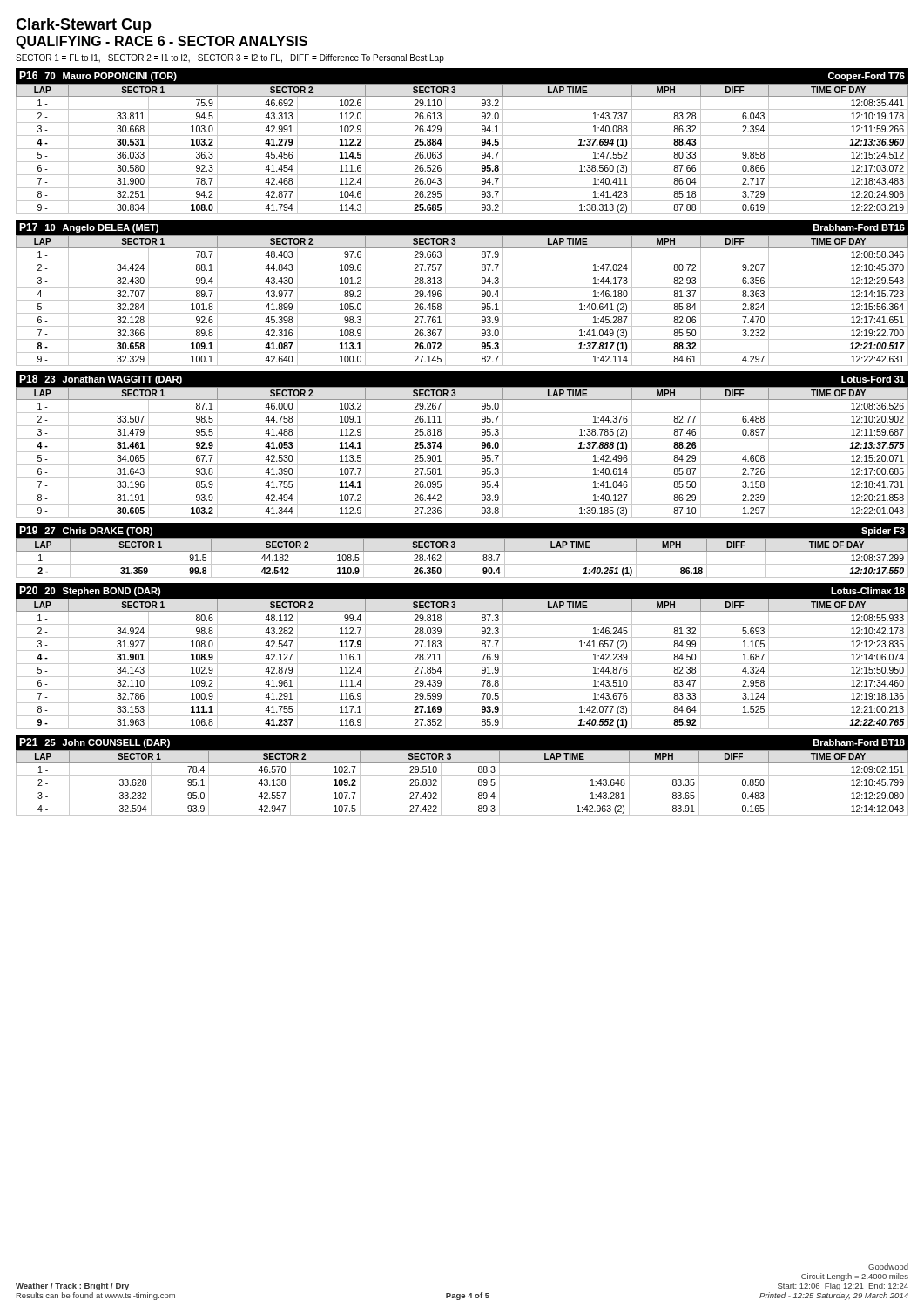Click on the table containing "1:40.641 (2)"
This screenshot has height=1307, width=924.
point(462,293)
